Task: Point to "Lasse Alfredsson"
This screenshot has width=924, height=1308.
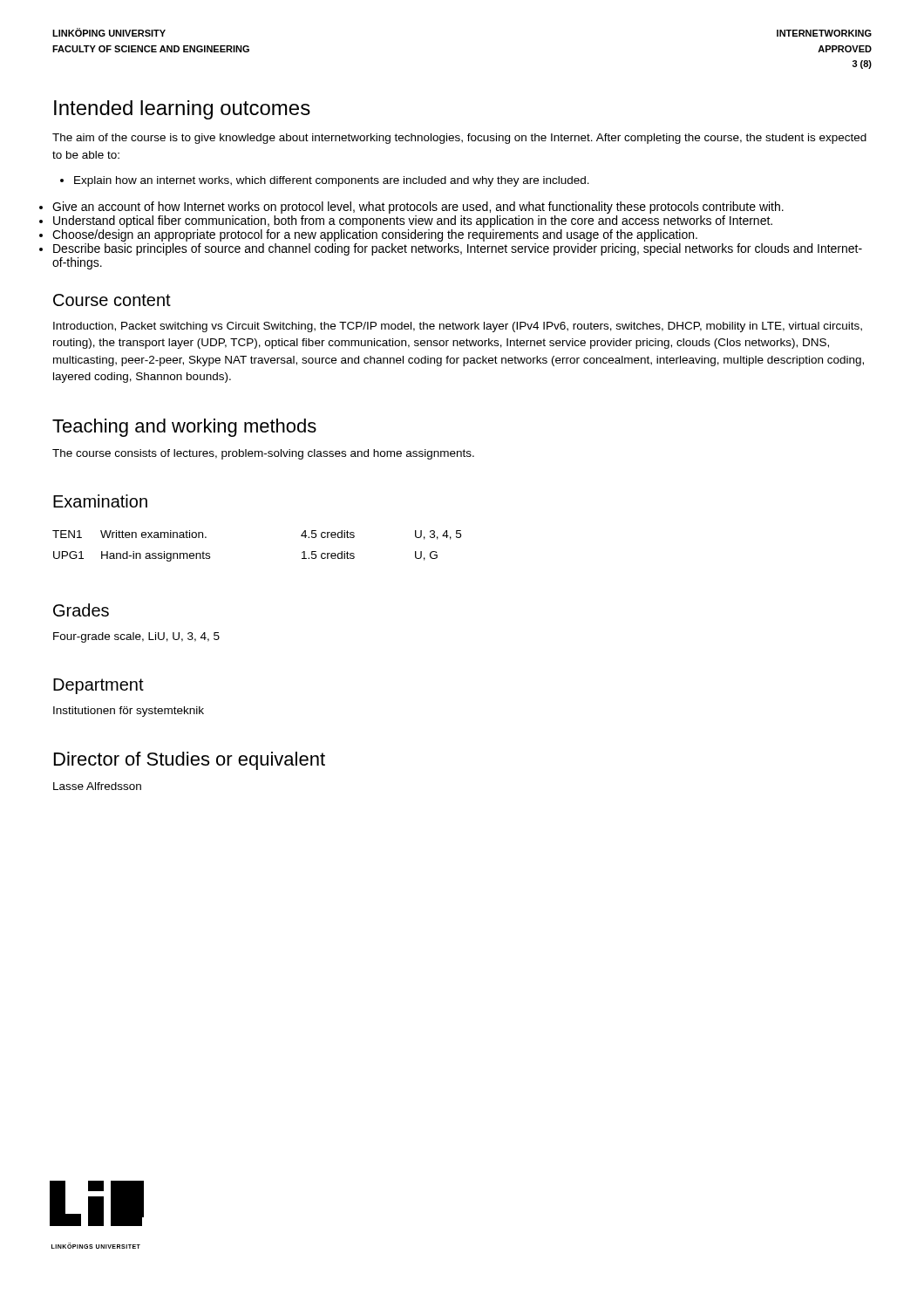Action: pyautogui.click(x=97, y=786)
